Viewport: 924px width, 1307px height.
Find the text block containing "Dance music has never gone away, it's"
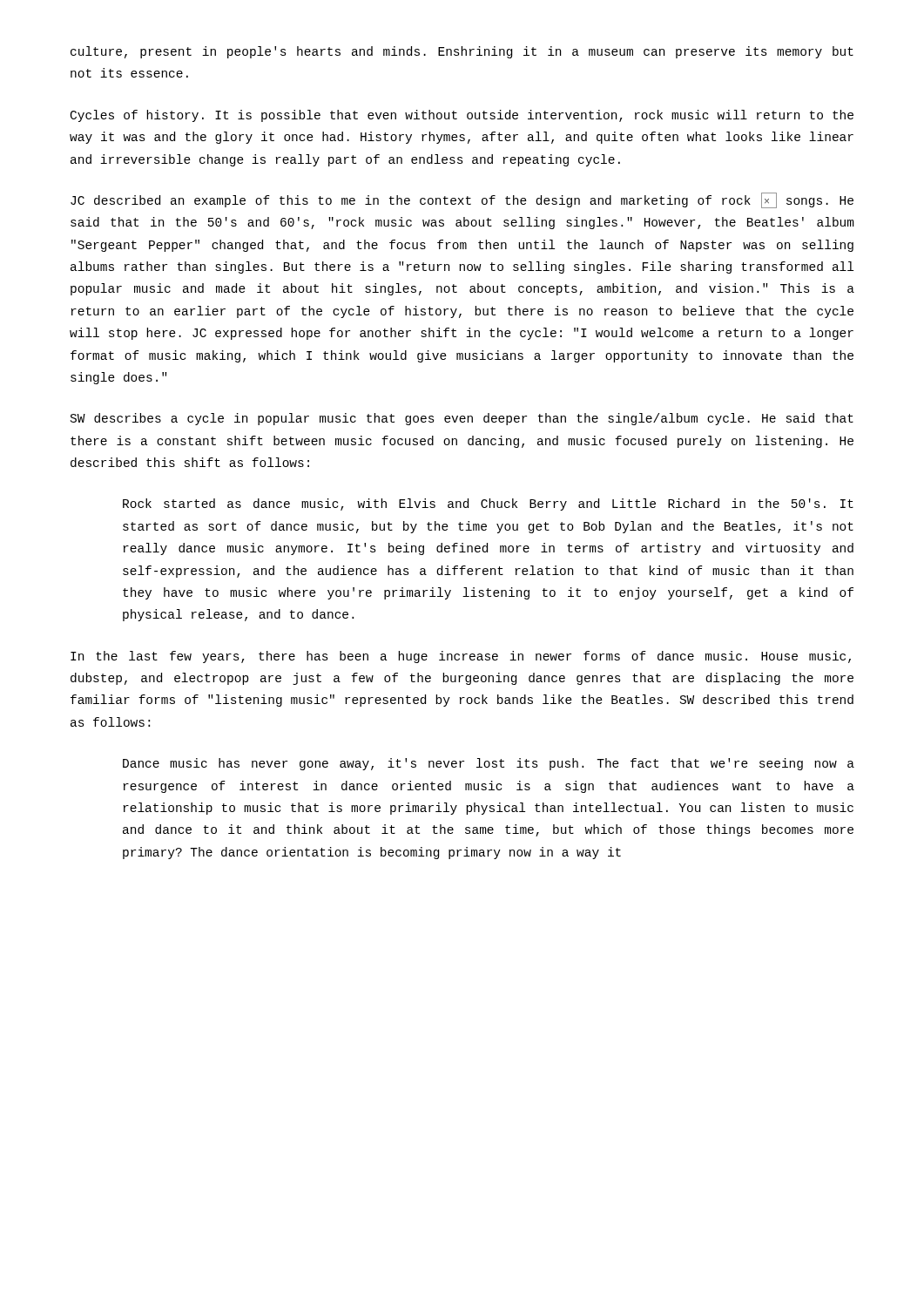coord(488,809)
